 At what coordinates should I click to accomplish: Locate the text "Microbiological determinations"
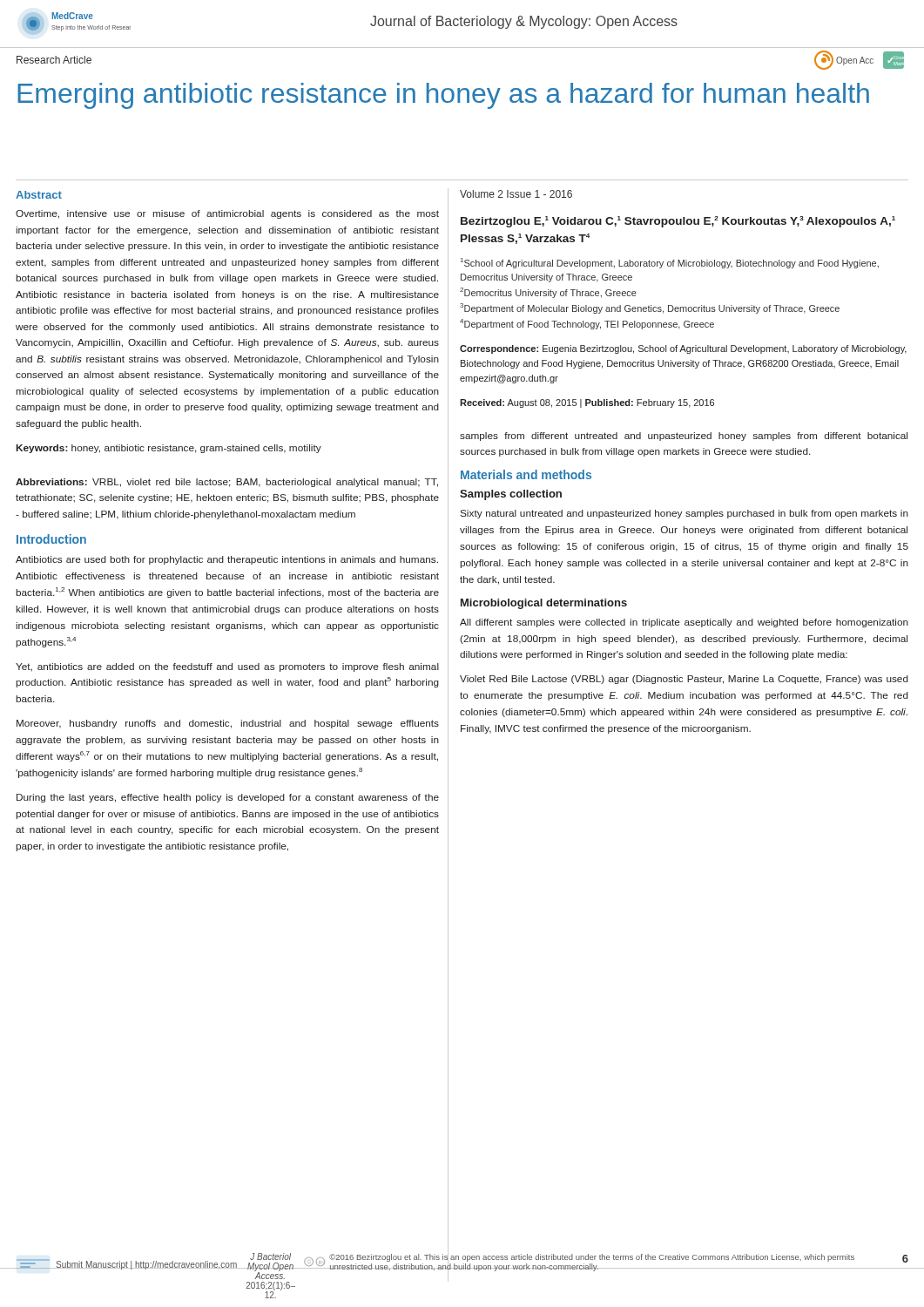pos(543,602)
